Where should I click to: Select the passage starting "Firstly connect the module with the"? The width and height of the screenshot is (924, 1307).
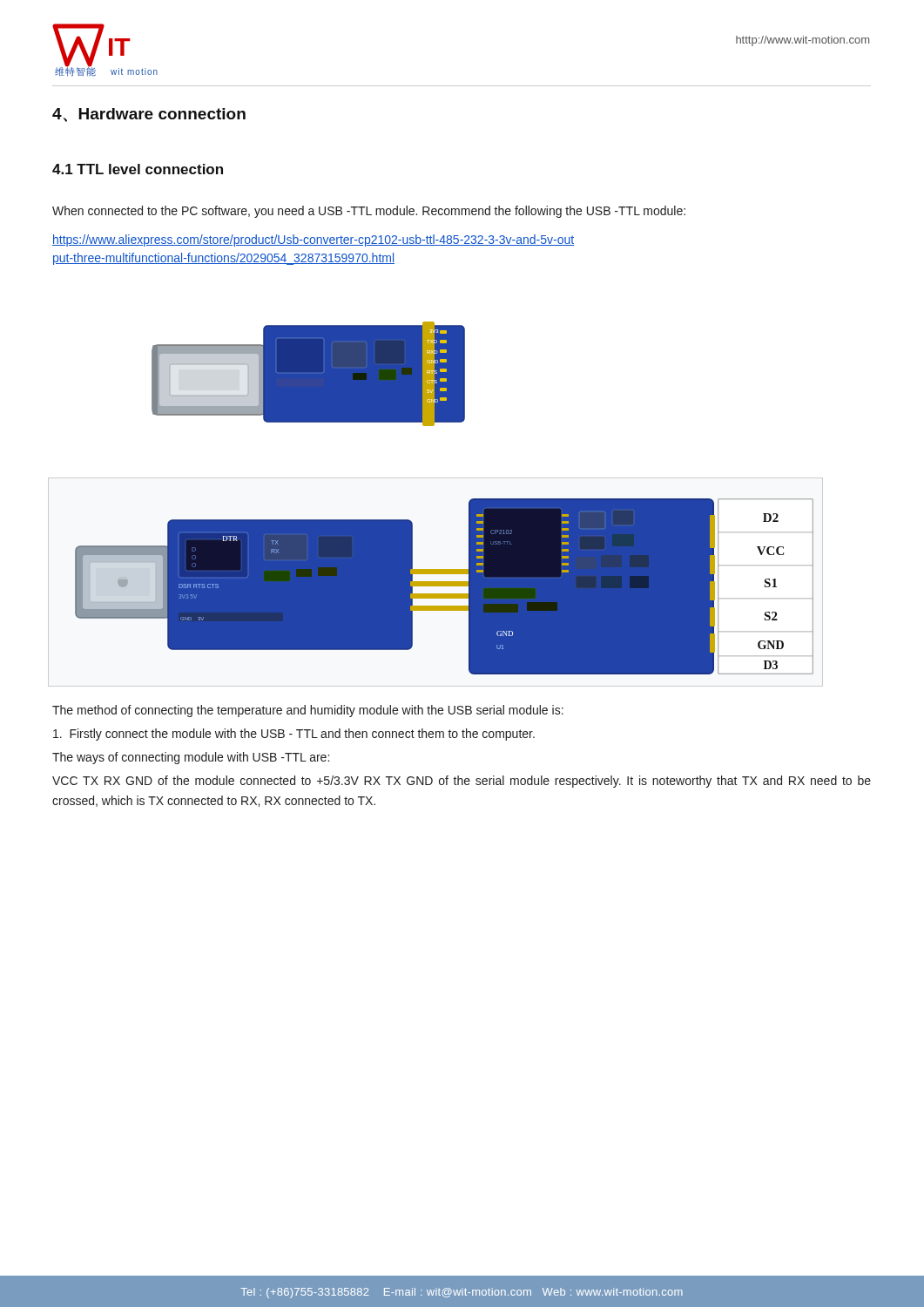(x=294, y=734)
